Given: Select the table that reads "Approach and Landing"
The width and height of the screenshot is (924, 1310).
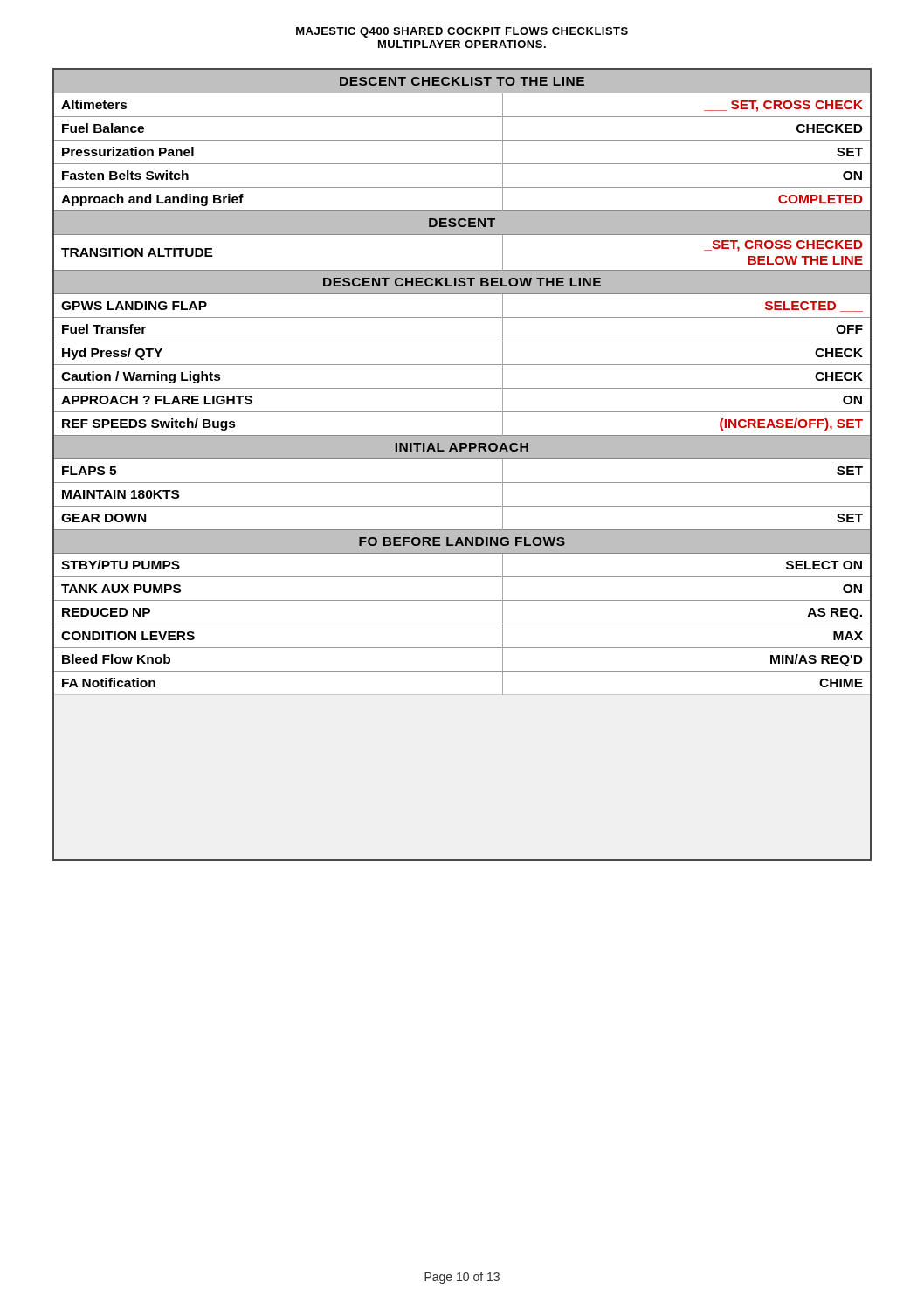Looking at the screenshot, I should coord(462,465).
